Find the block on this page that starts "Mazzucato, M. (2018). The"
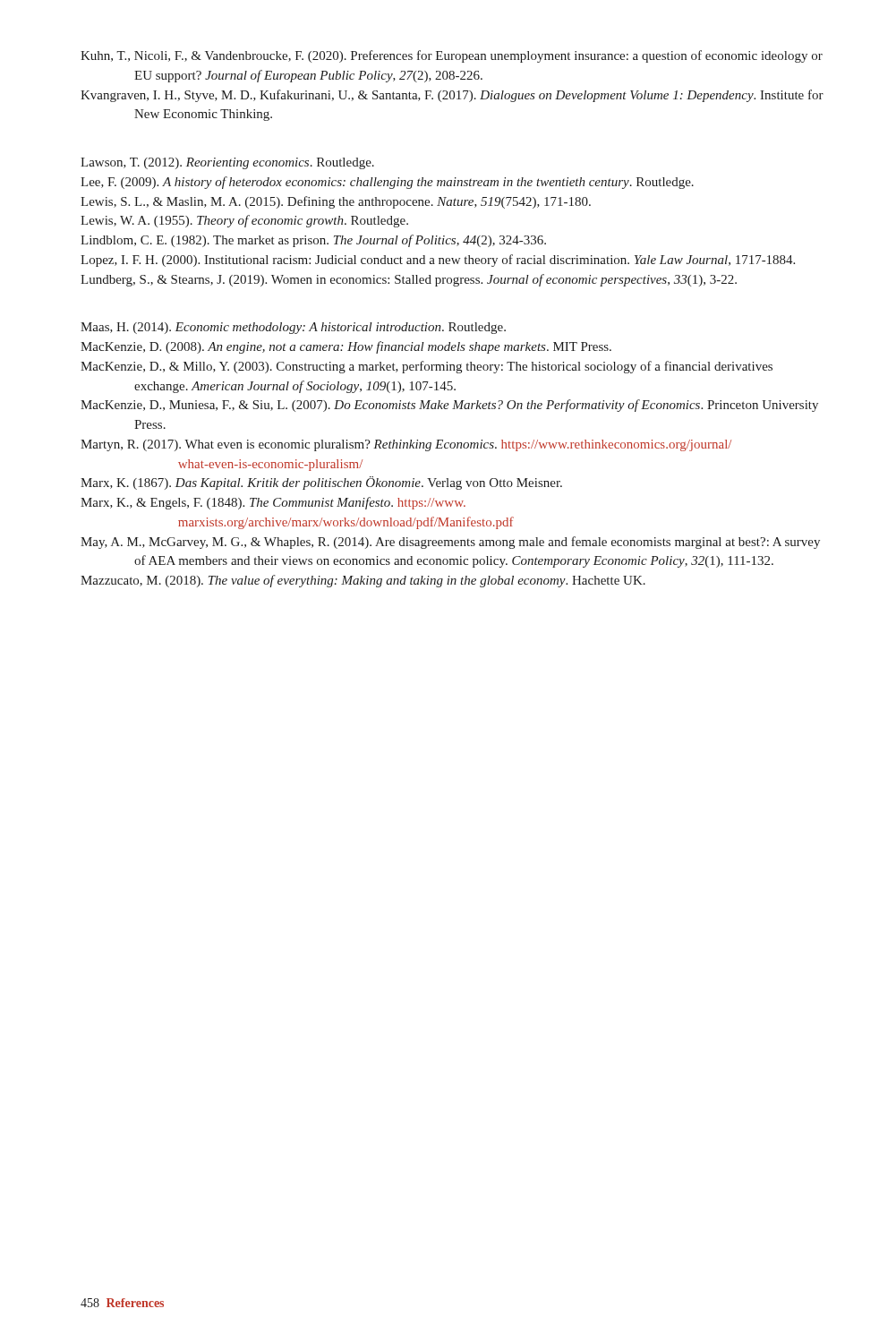The width and height of the screenshot is (896, 1343). click(363, 580)
